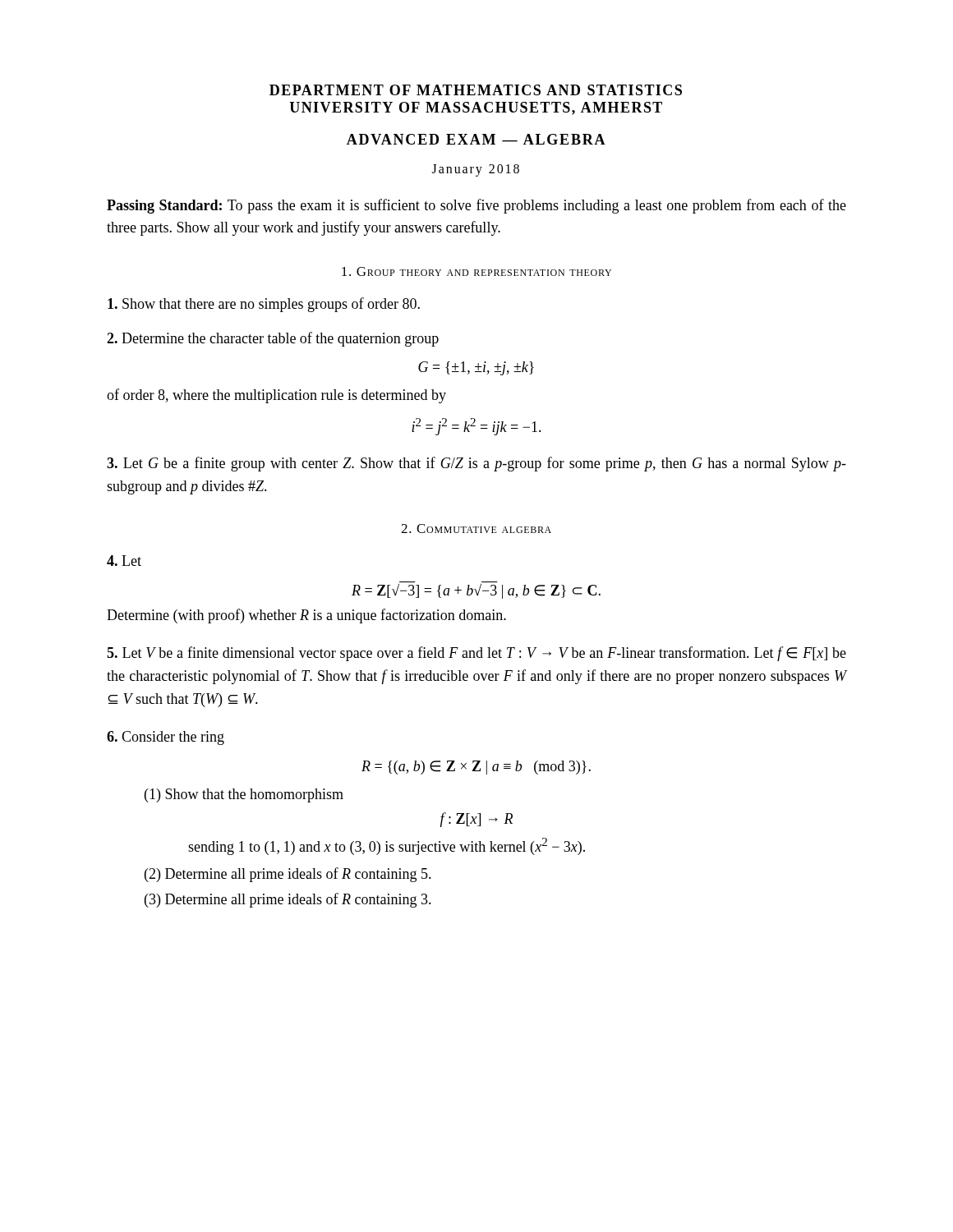Point to the block beginning "3. Let G be"
Image resolution: width=953 pixels, height=1232 pixels.
[476, 474]
